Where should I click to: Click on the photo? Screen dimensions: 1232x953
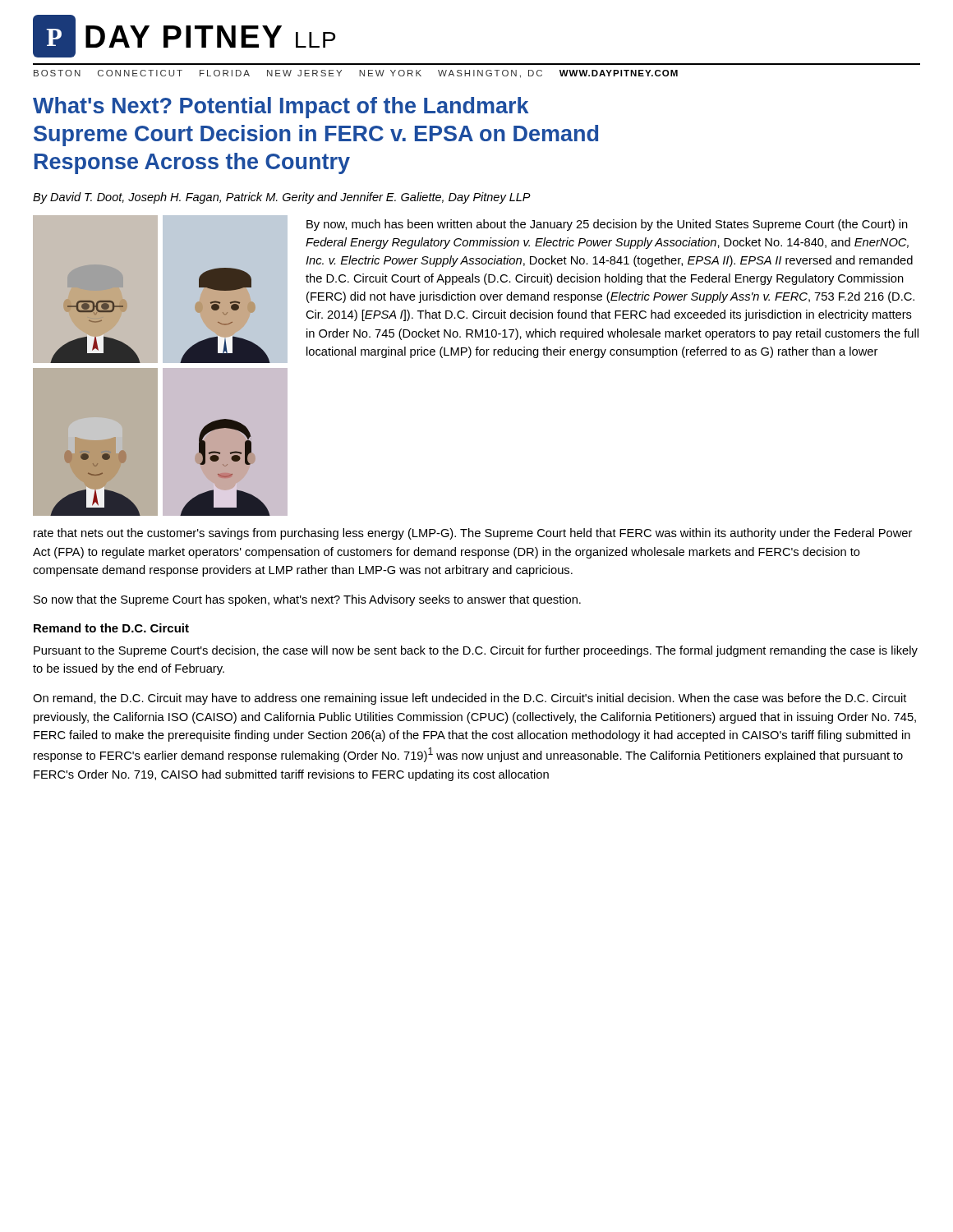(160, 366)
